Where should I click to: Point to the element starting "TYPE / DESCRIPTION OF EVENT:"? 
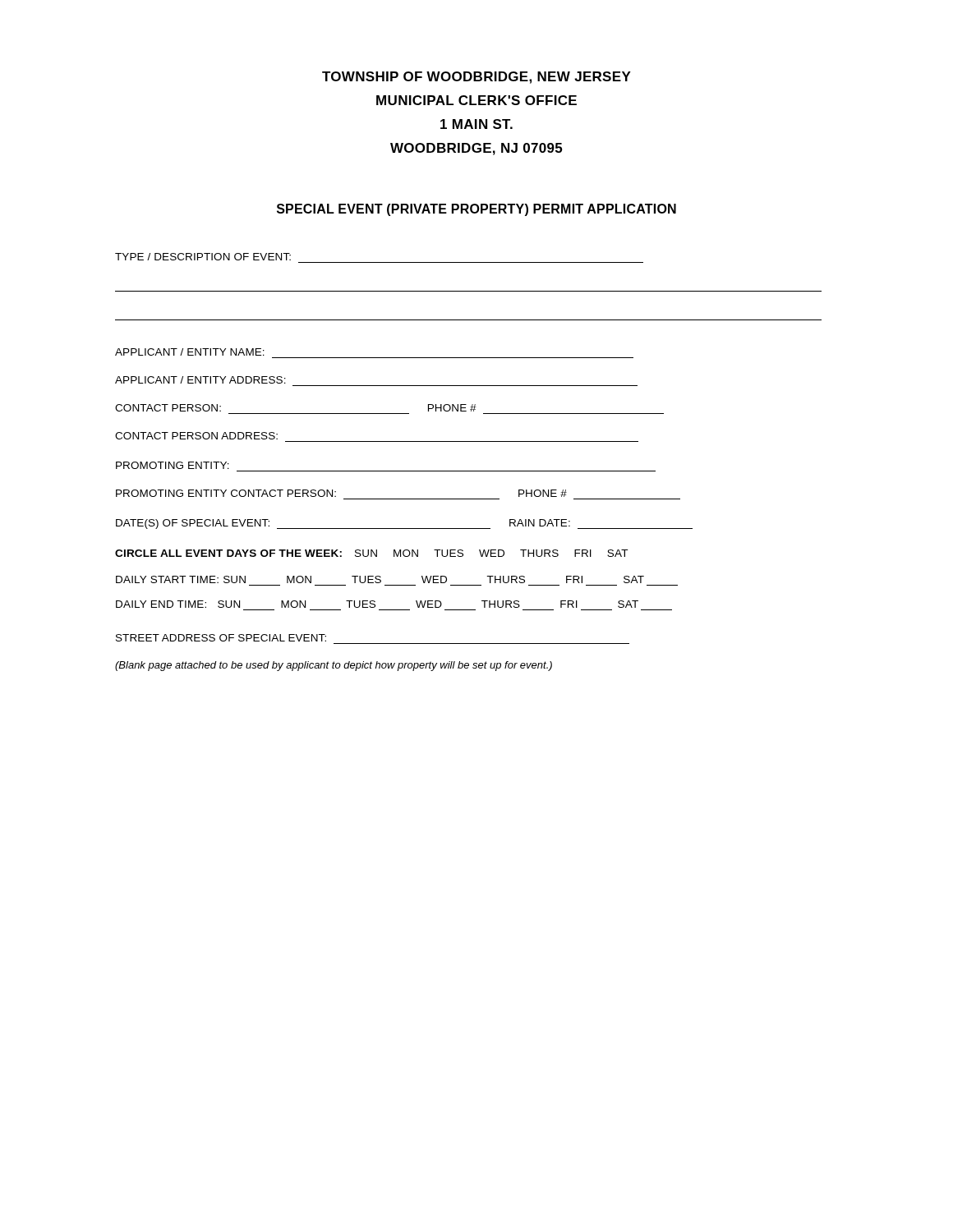(x=379, y=256)
